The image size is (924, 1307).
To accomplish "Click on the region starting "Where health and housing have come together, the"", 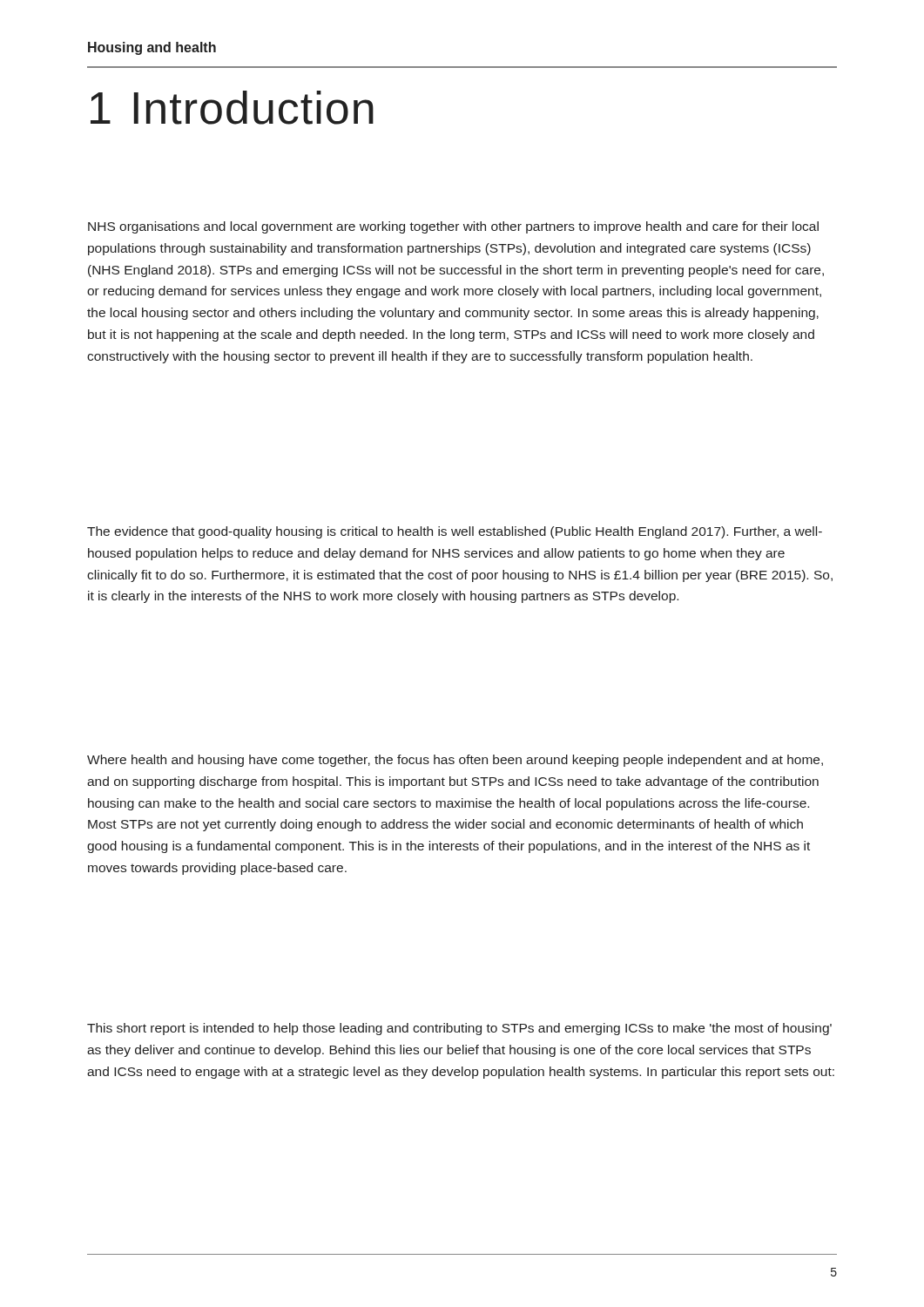I will pyautogui.click(x=462, y=814).
